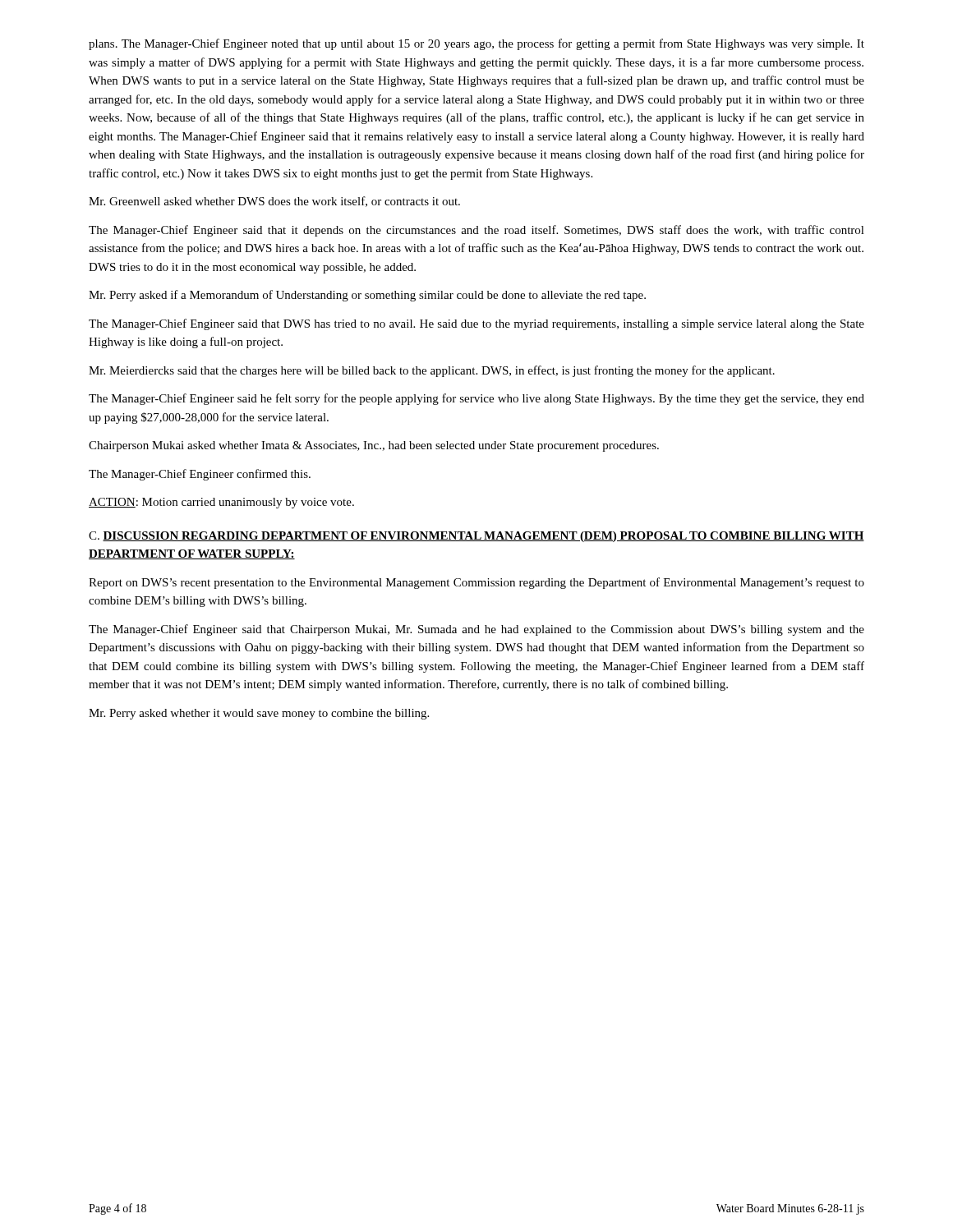Click on the passage starting "Mr. Meierdiercks said that the charges here will"
953x1232 pixels.
click(432, 370)
